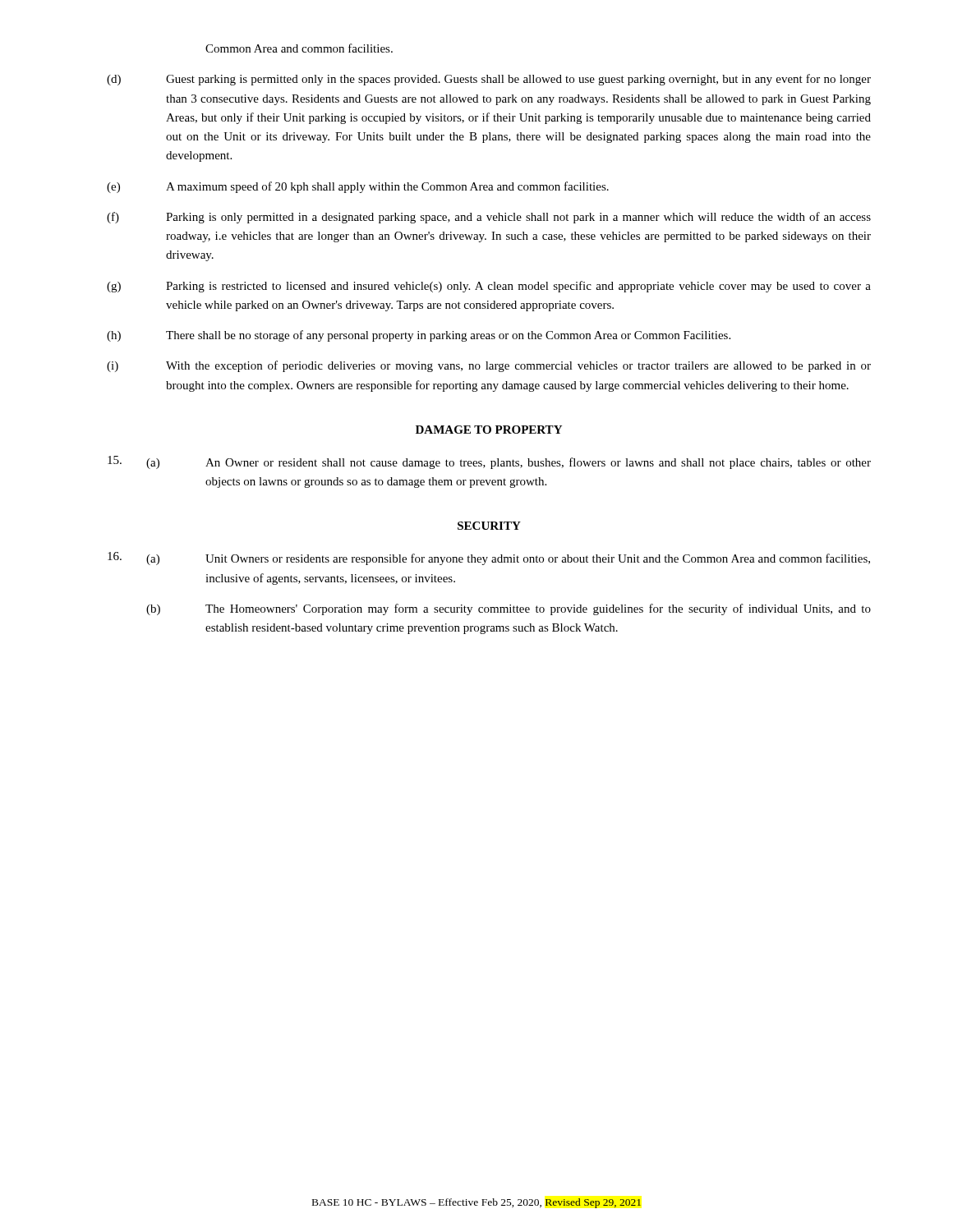Click the passage that begins "(a) Unit Owners or residents are"
This screenshot has height=1232, width=953.
click(x=509, y=569)
